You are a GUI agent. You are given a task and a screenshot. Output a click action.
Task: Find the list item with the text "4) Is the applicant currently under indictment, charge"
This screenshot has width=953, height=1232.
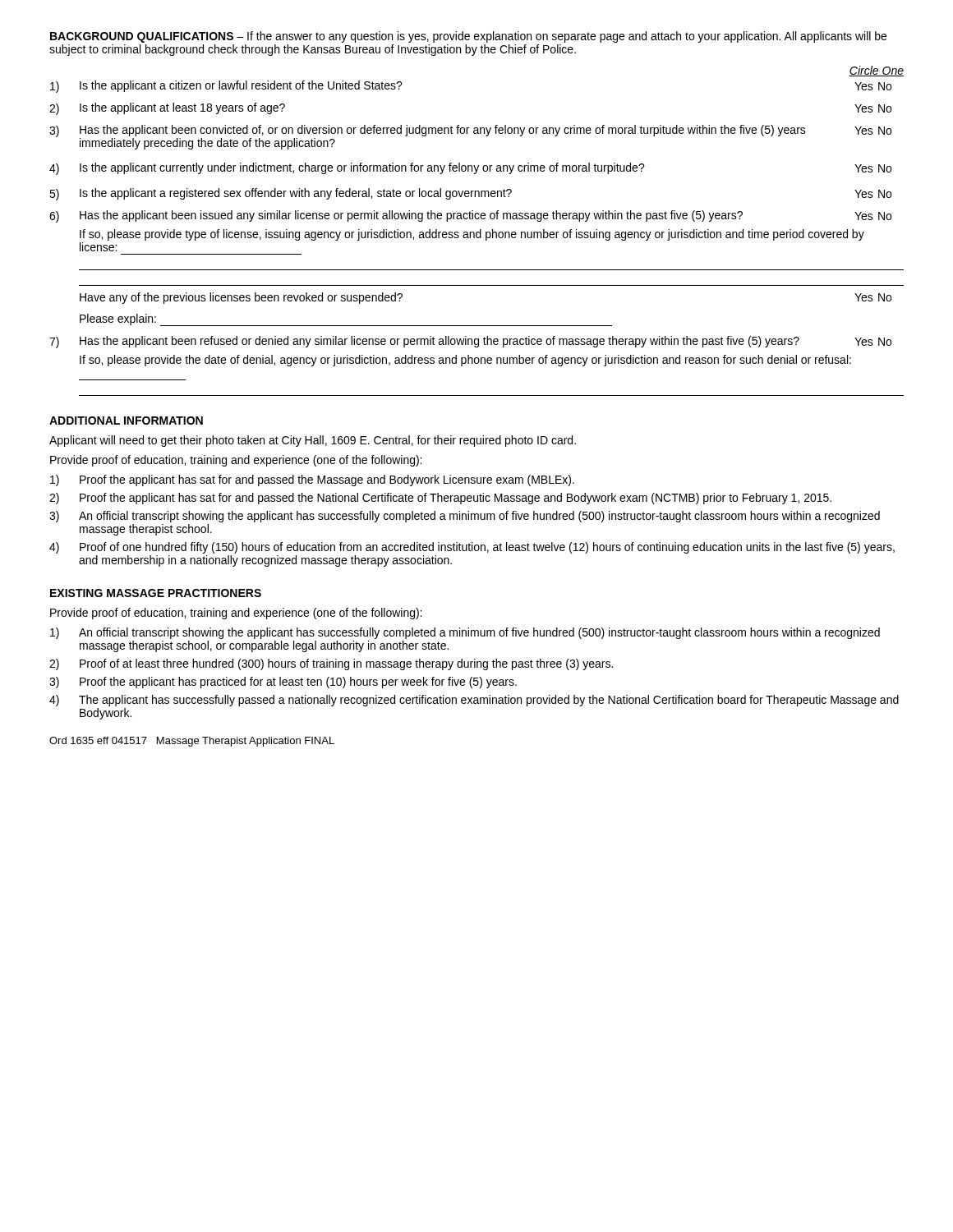click(476, 168)
